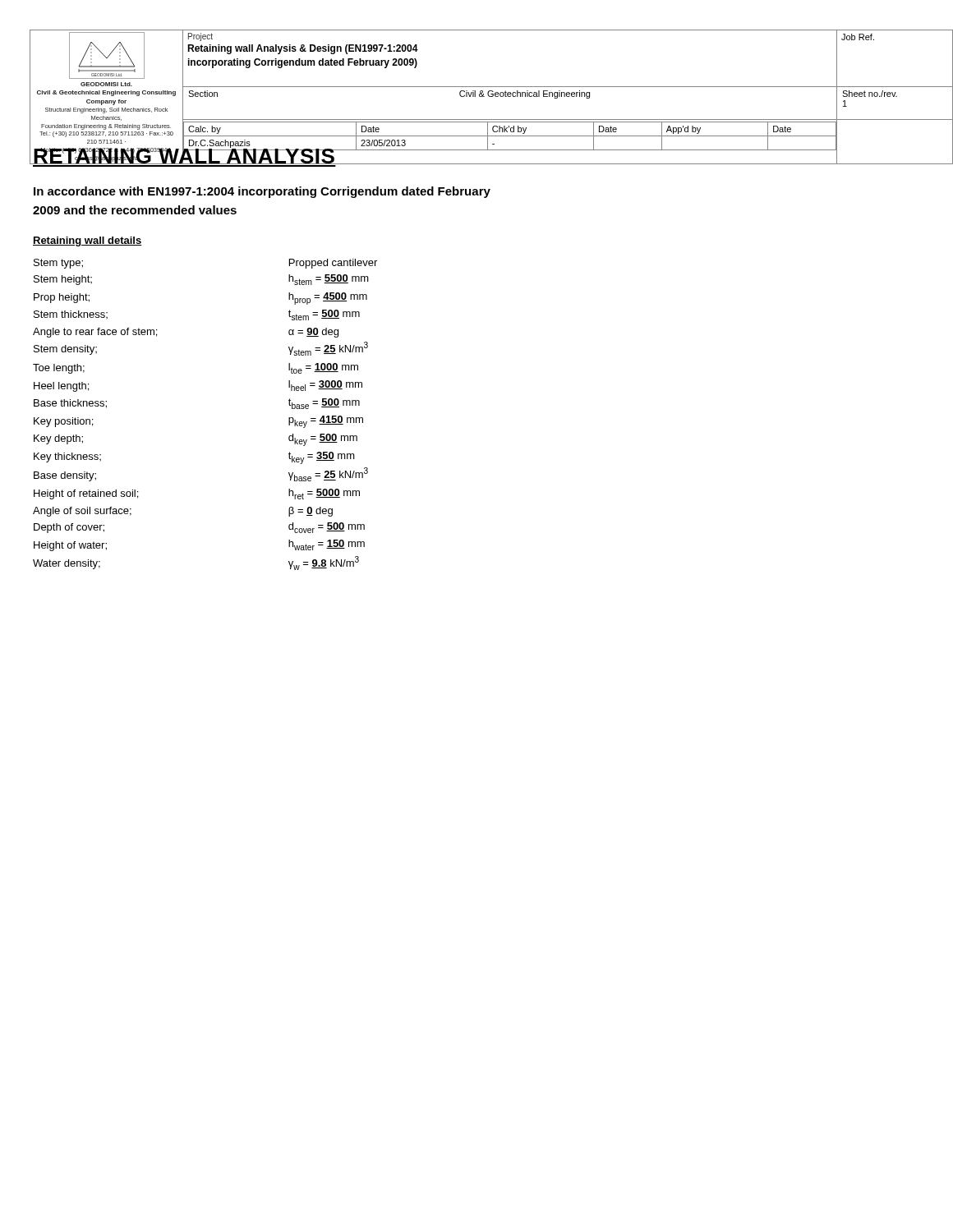Where does it say "RETAINING WALL ANALYSIS"?
Image resolution: width=953 pixels, height=1232 pixels.
click(x=184, y=156)
